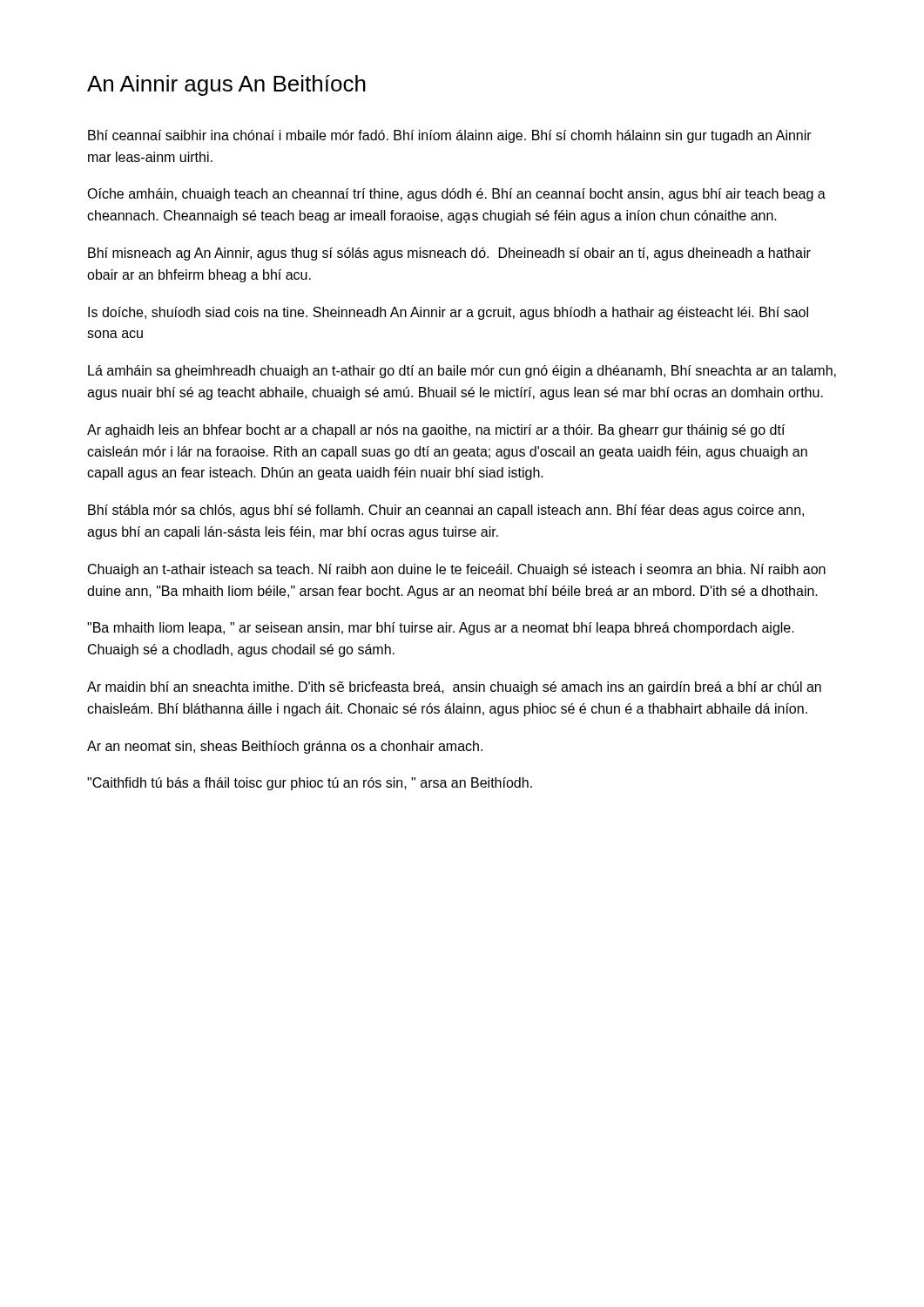
Task: Select the text block starting "Ar aghaidh leis an bhfear bocht"
Action: pyautogui.click(x=447, y=451)
